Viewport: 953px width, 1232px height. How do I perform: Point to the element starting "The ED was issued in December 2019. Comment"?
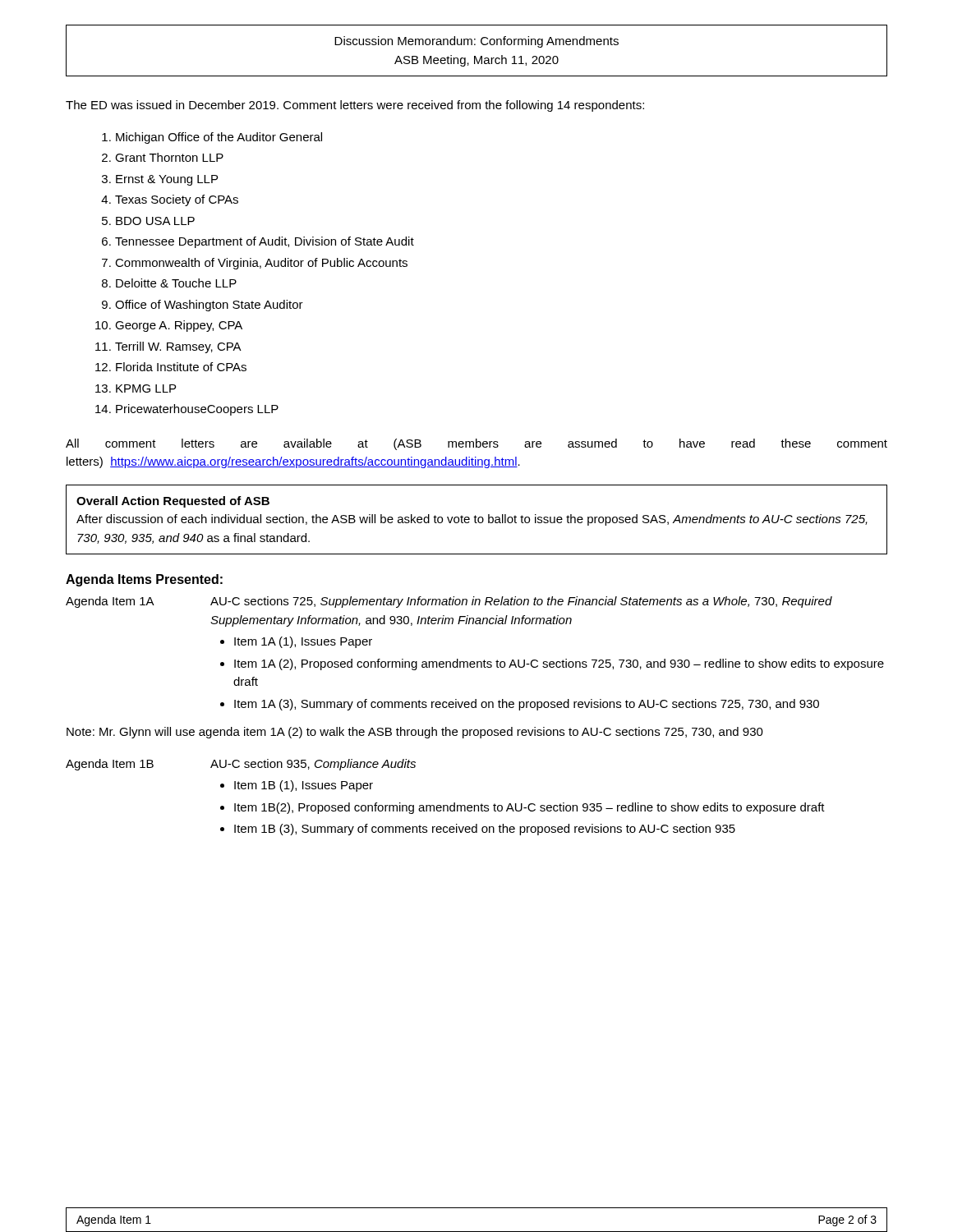355,105
